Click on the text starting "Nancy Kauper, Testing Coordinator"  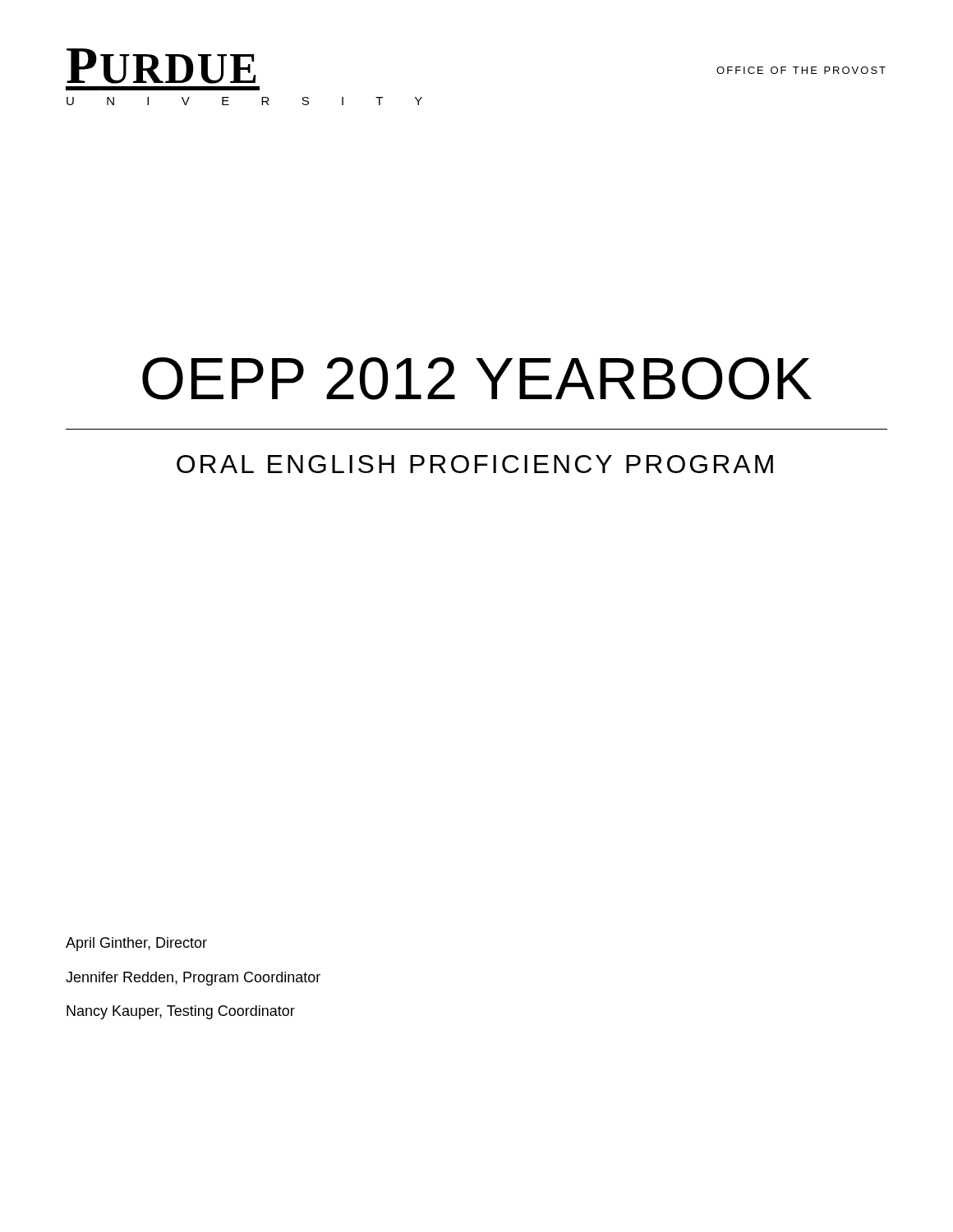tap(180, 1011)
